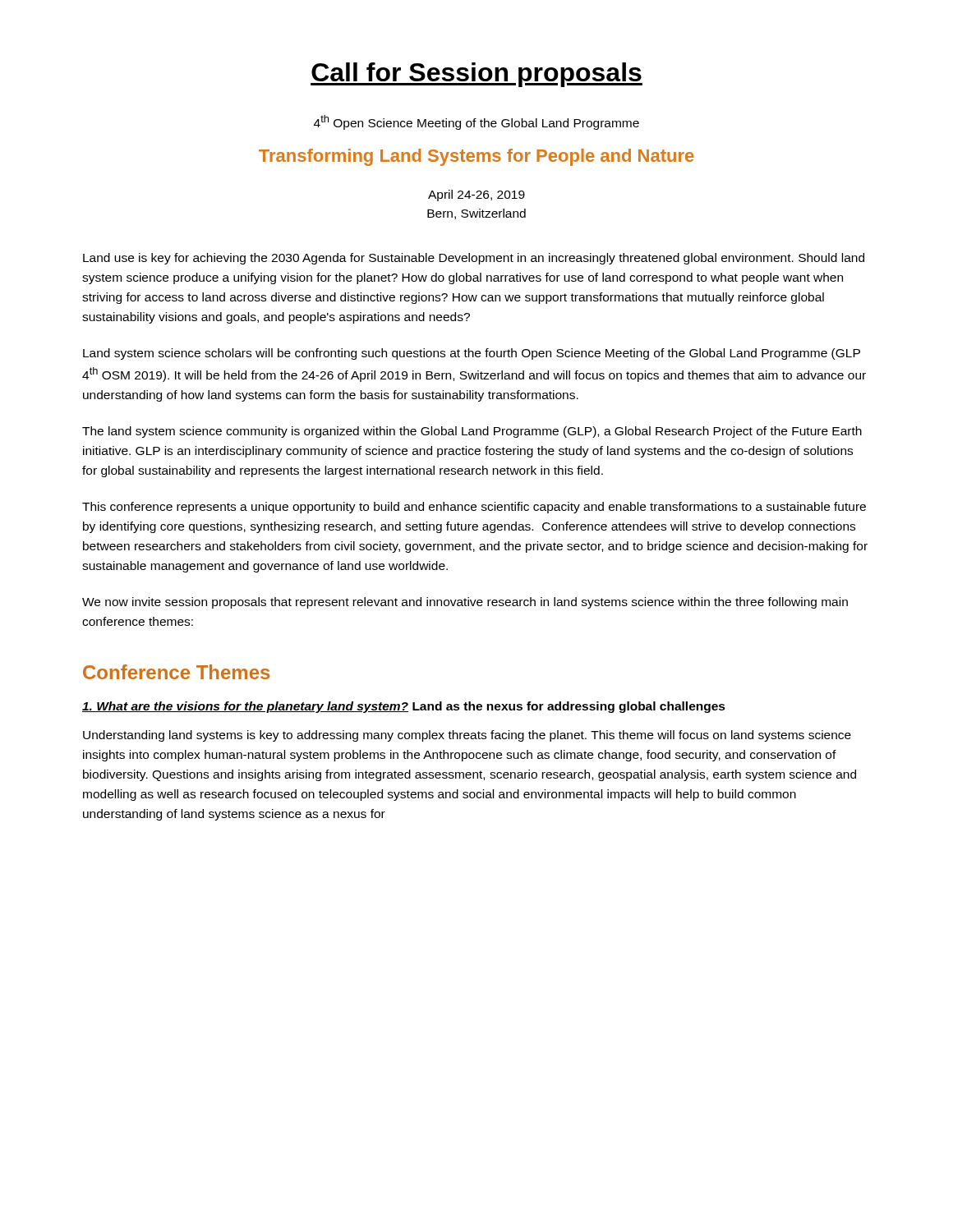Where does it say "April 24-26, 2019 Bern, Switzerland"?
Image resolution: width=953 pixels, height=1232 pixels.
pyautogui.click(x=476, y=204)
